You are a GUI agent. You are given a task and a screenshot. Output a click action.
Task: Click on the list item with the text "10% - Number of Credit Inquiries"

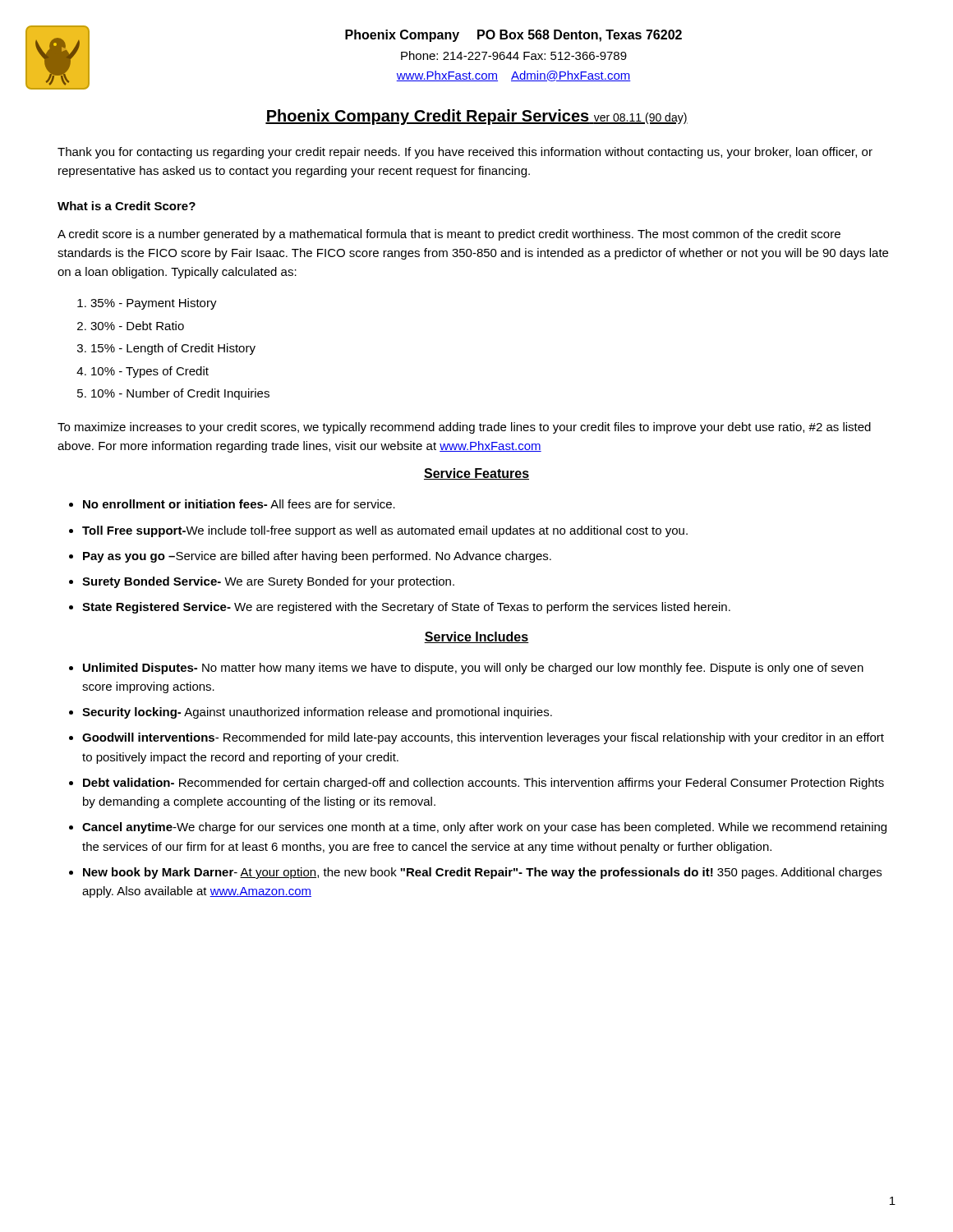pyautogui.click(x=180, y=394)
